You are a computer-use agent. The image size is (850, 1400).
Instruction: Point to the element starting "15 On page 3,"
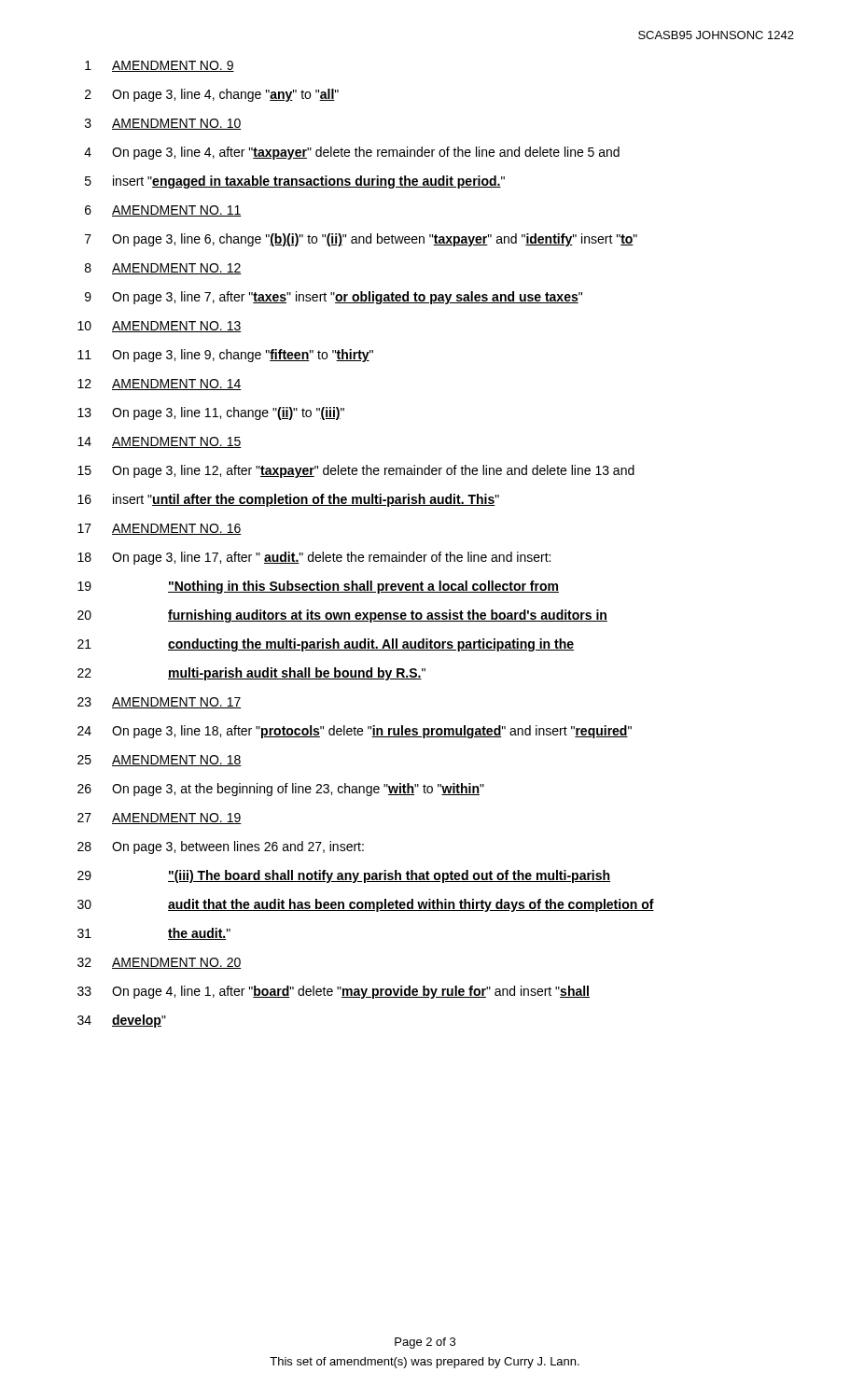[x=425, y=471]
